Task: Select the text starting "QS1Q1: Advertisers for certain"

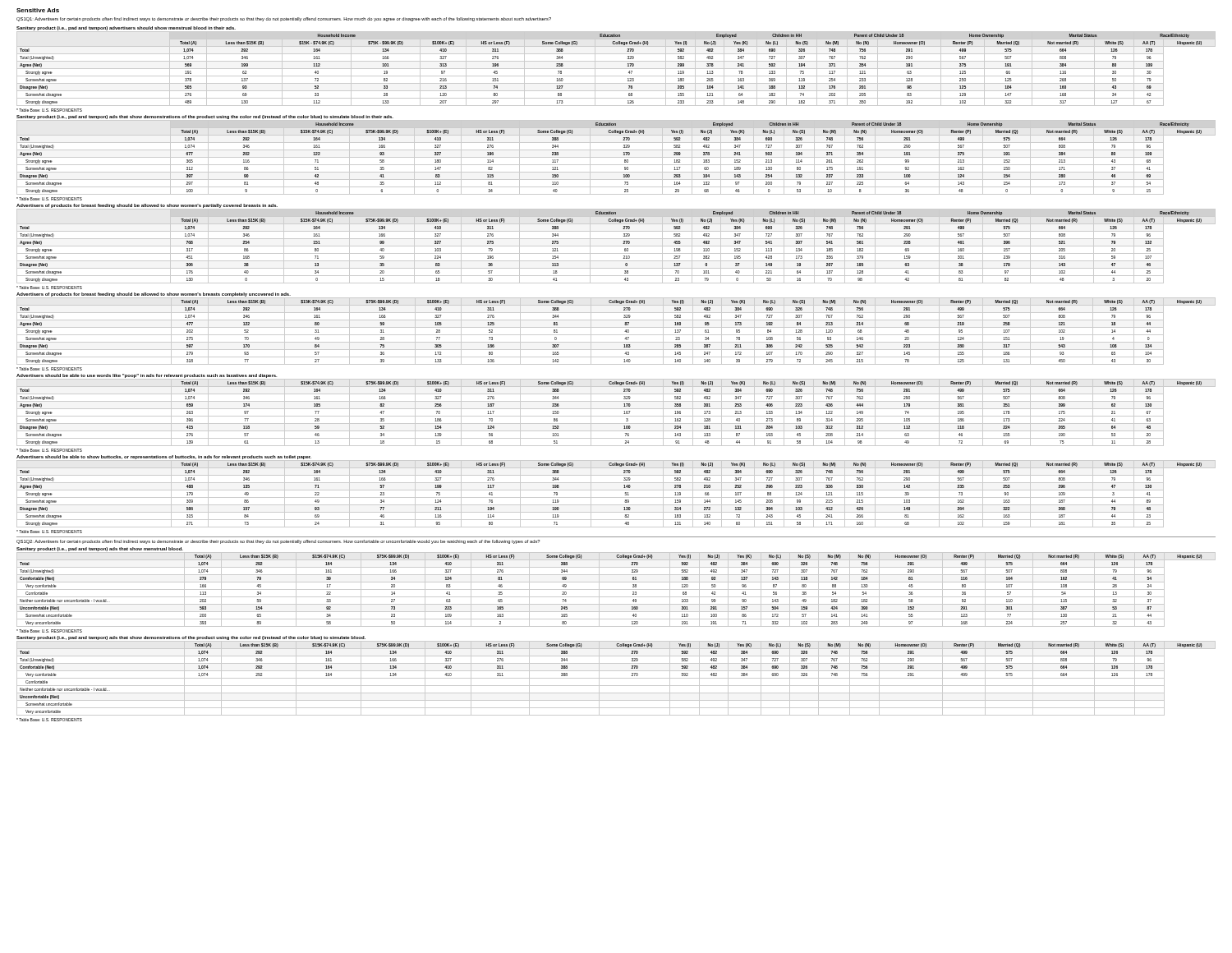Action: tap(284, 19)
